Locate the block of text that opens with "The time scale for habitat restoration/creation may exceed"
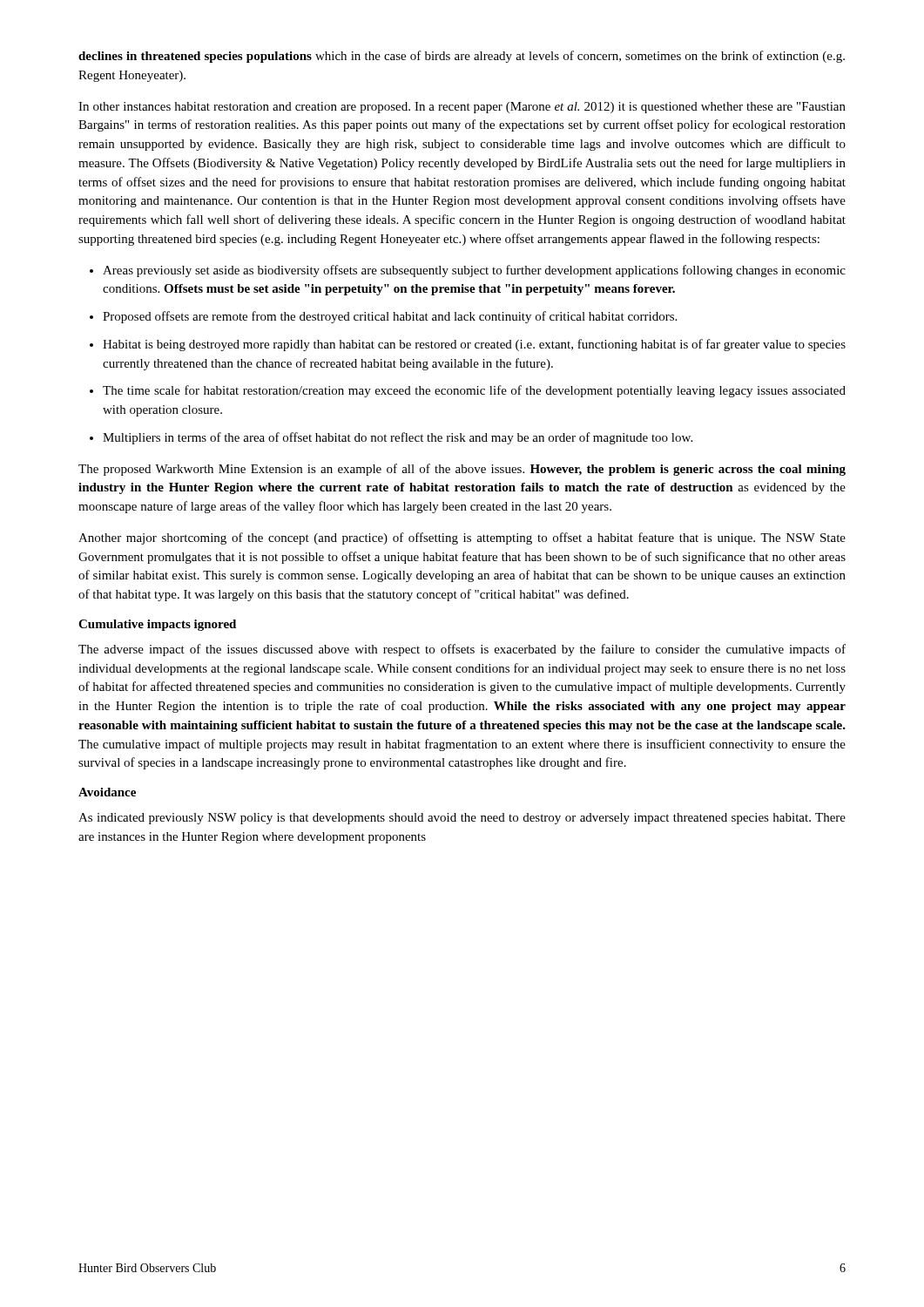924x1307 pixels. point(474,400)
